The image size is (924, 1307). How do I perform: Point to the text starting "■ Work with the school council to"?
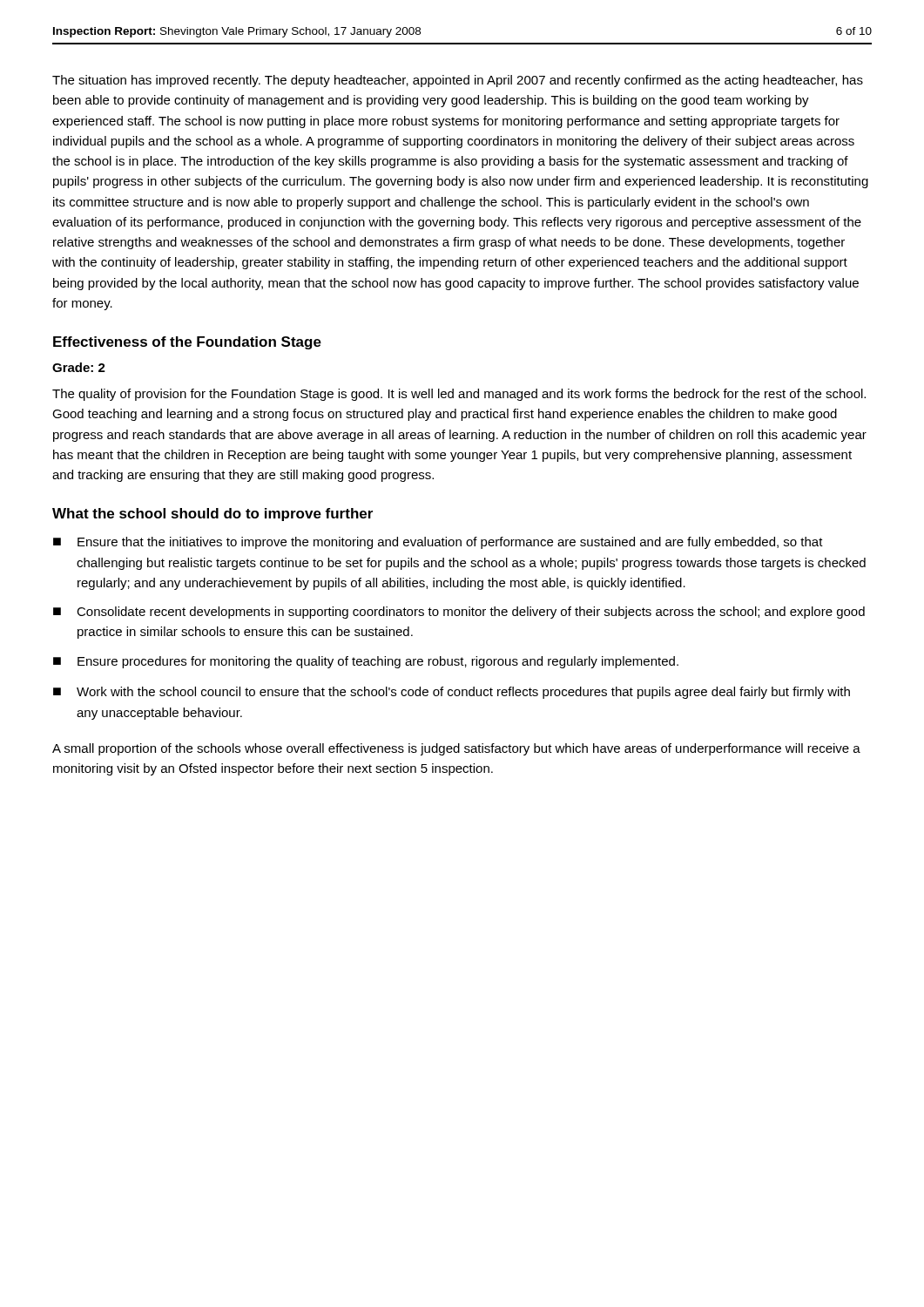click(462, 702)
